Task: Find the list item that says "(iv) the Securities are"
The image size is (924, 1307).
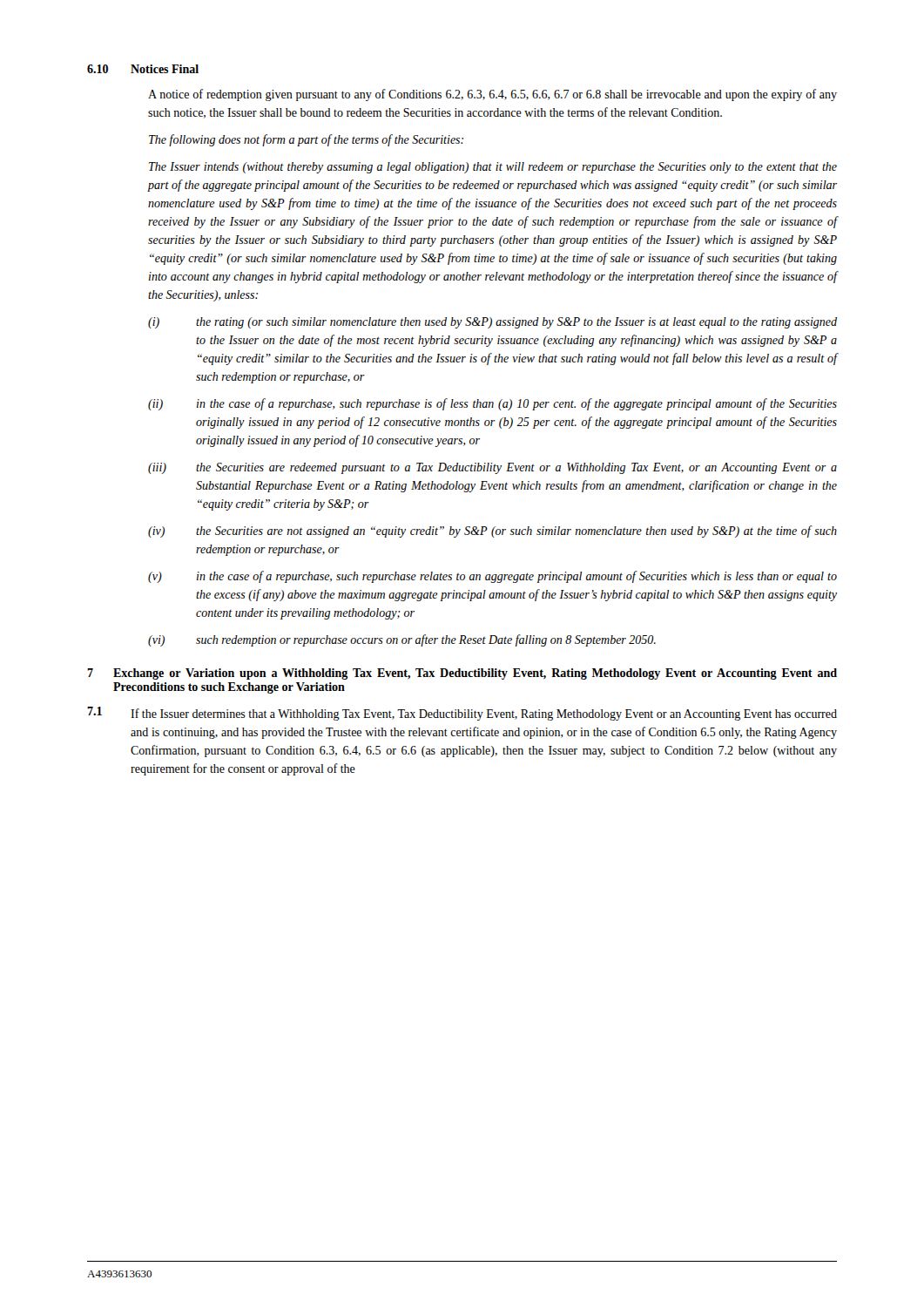Action: [492, 540]
